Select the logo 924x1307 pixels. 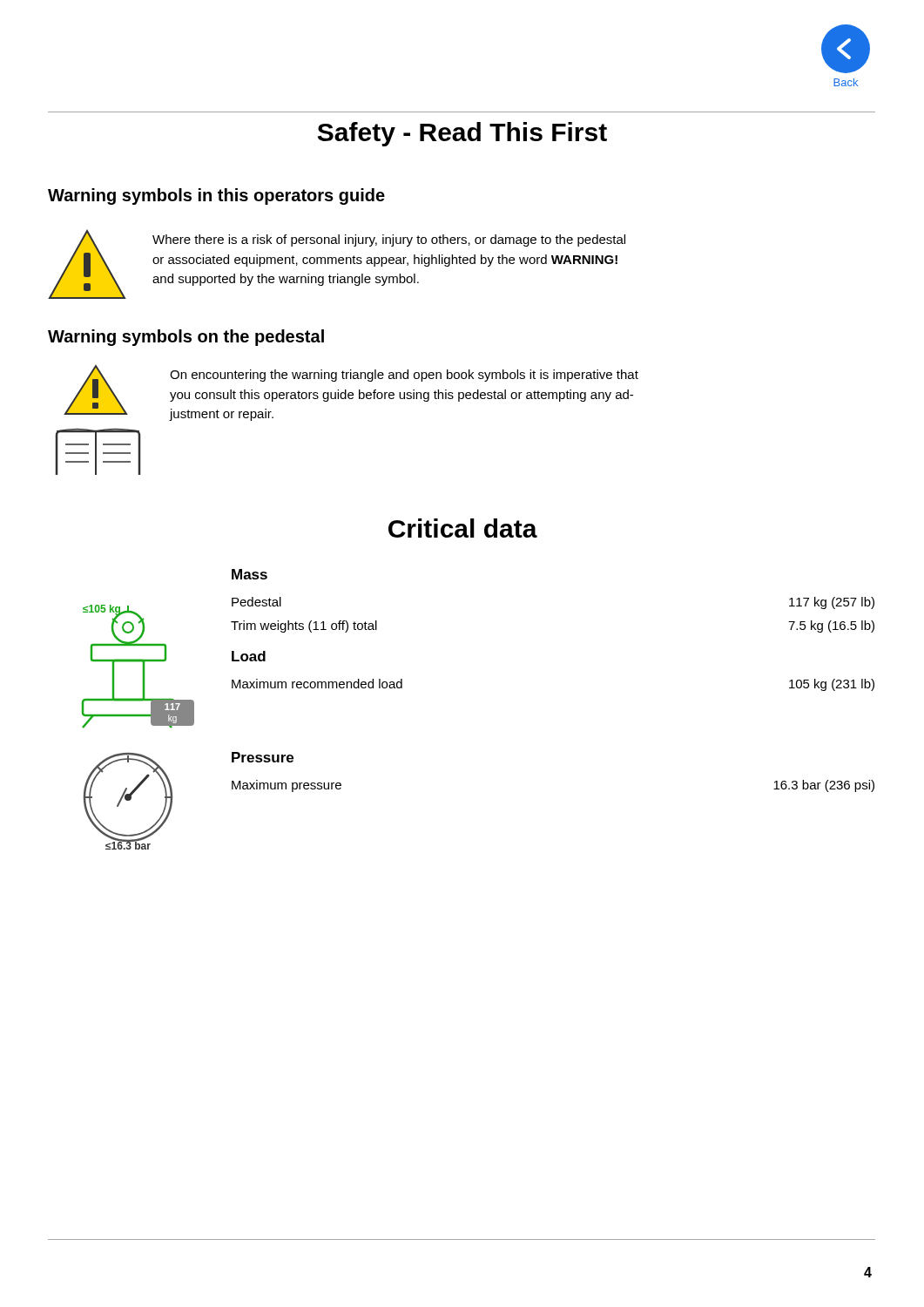click(846, 57)
